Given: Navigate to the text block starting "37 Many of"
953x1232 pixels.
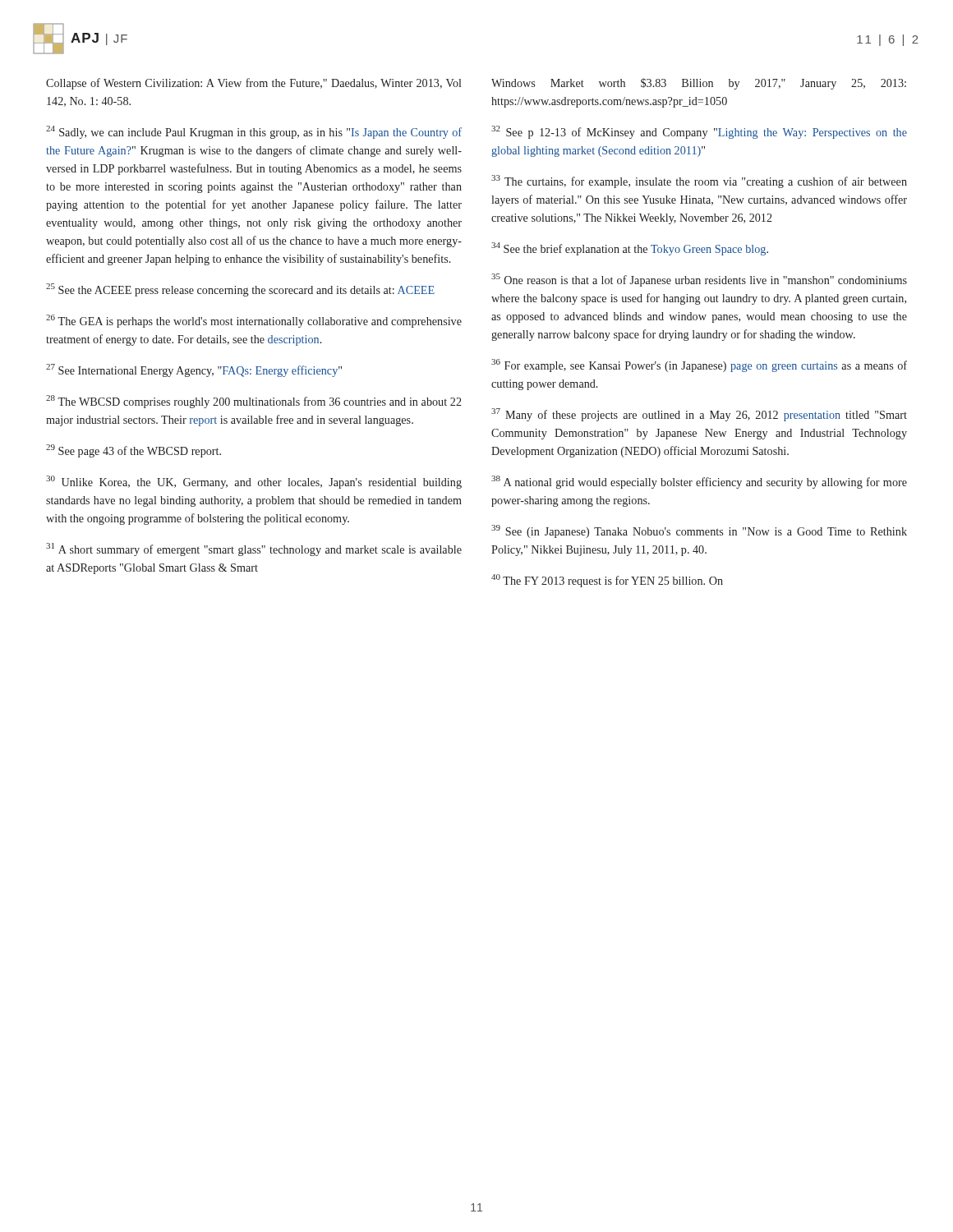Looking at the screenshot, I should point(699,432).
